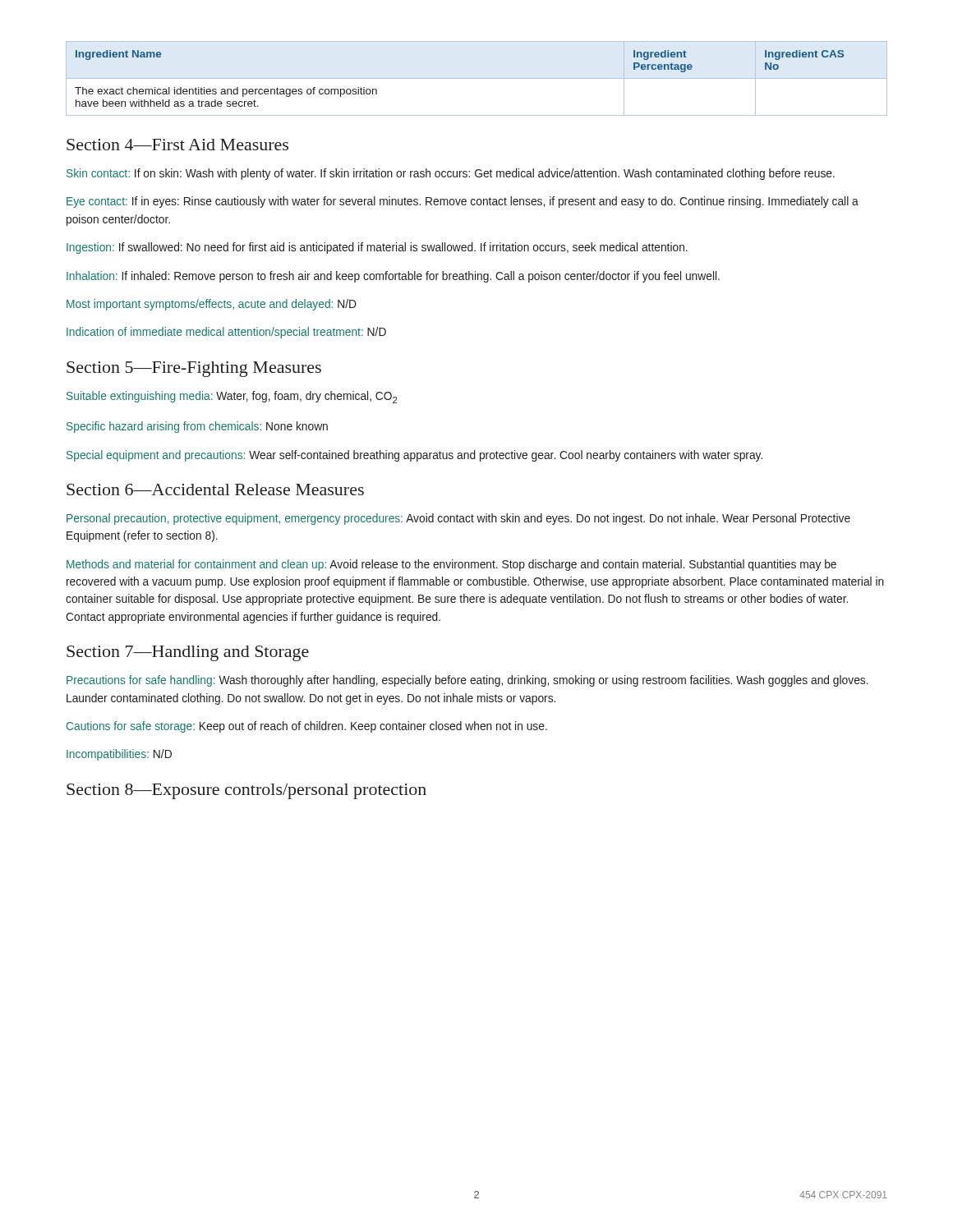Select the region starting "Section 8—Exposure controls/personal protection"
Screen dimensions: 1232x953
coord(246,791)
